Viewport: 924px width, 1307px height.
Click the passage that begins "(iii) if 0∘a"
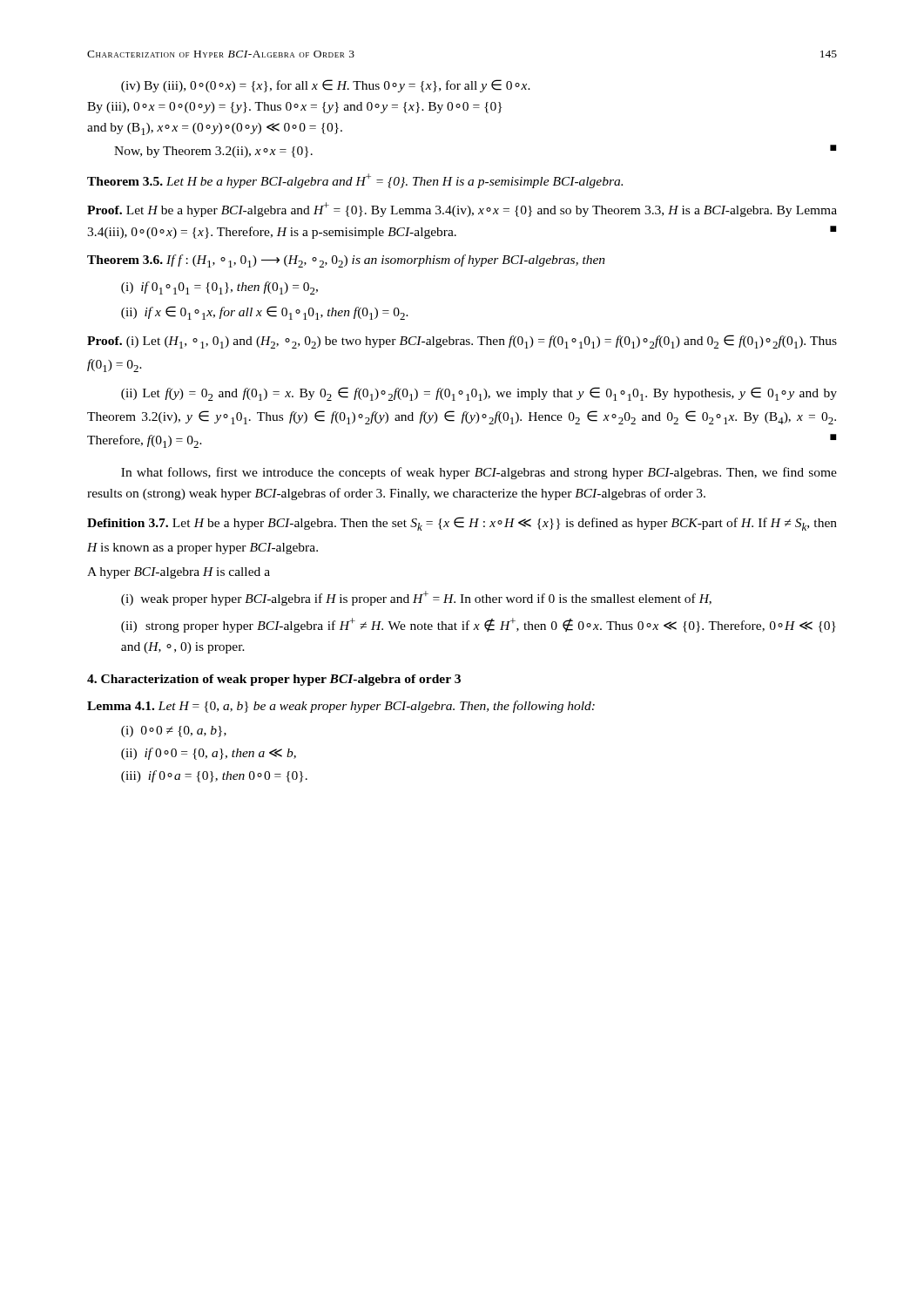click(214, 776)
